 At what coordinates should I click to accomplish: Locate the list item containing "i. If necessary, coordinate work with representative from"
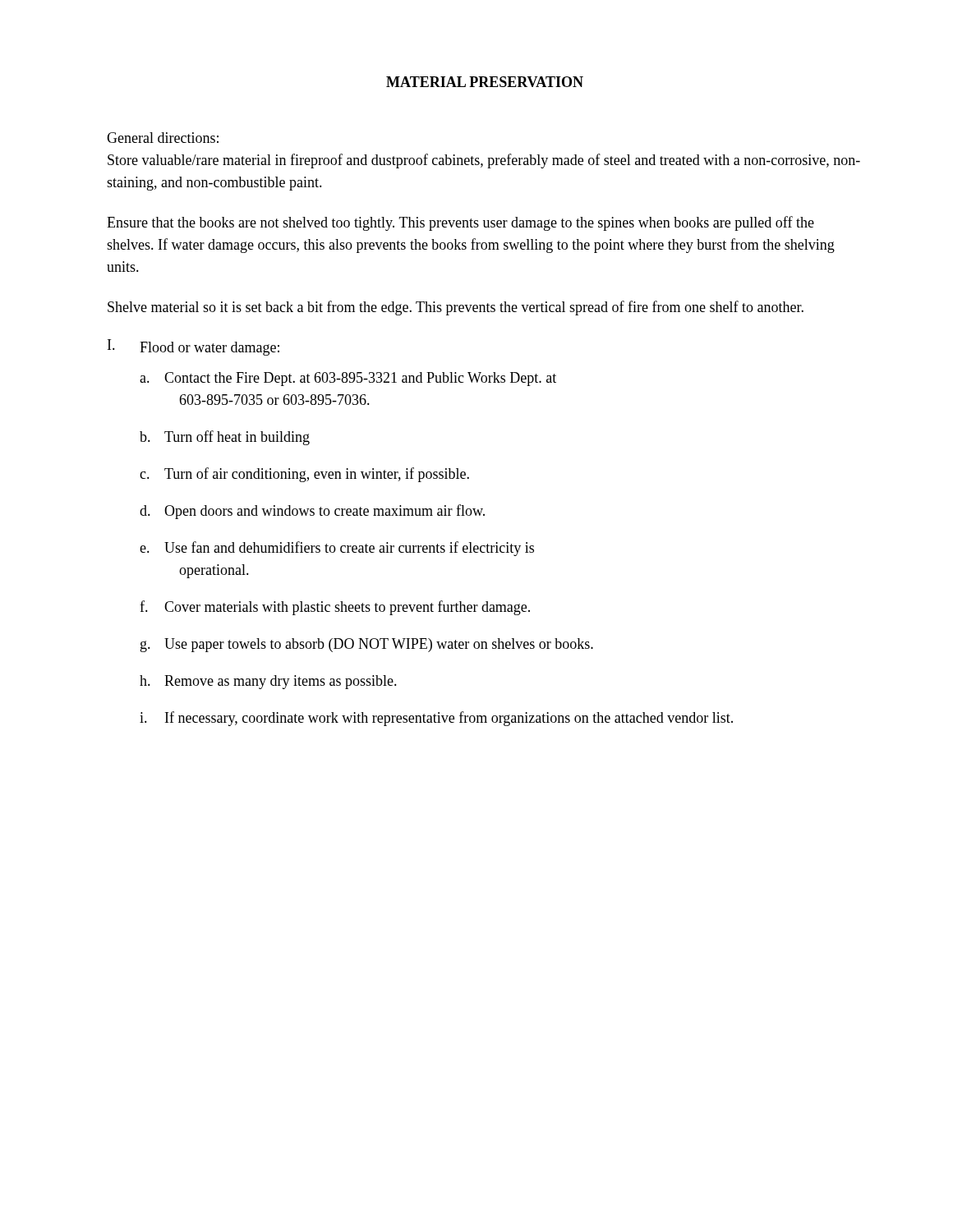pos(437,718)
